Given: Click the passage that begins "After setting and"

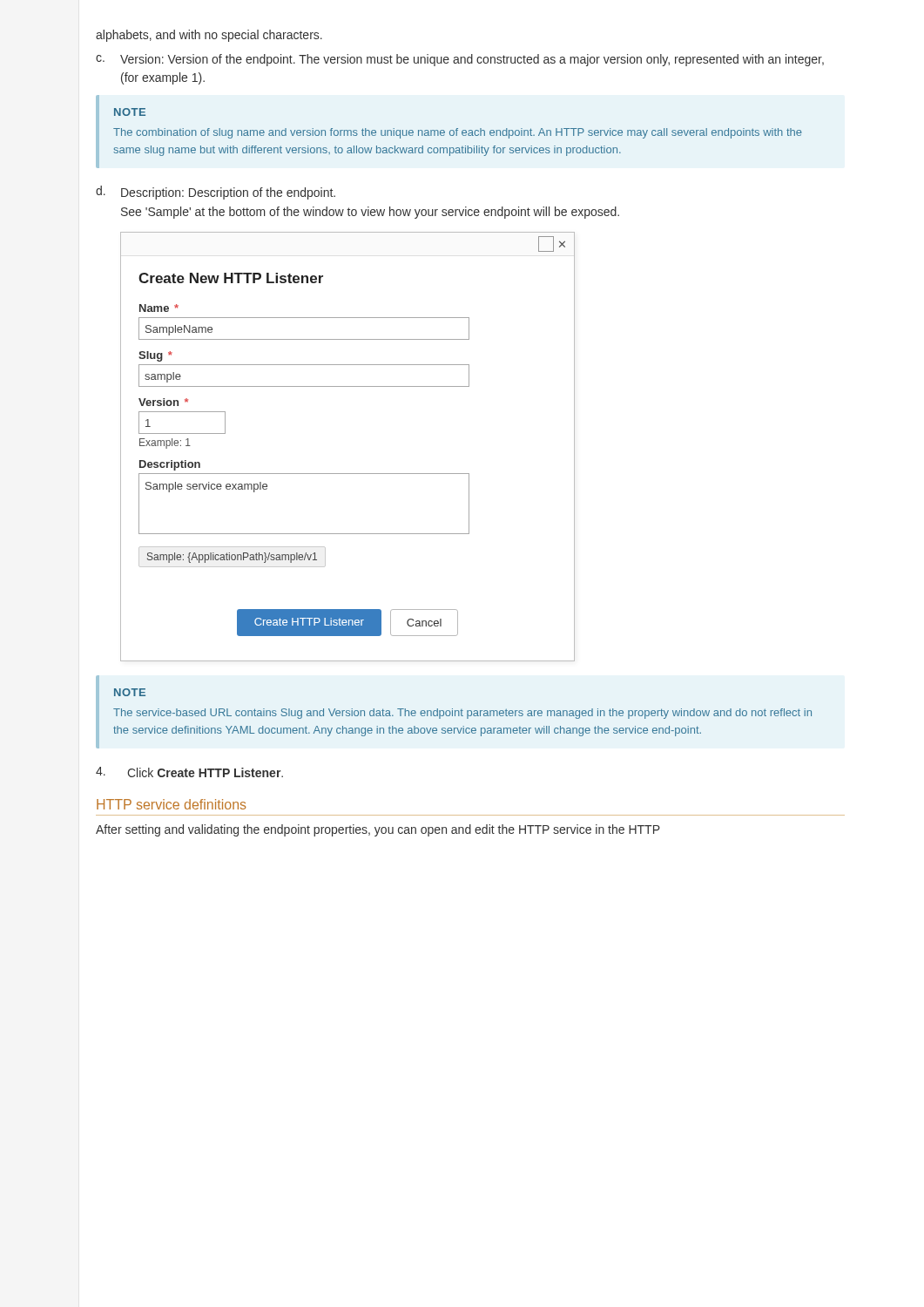Looking at the screenshot, I should 378,830.
